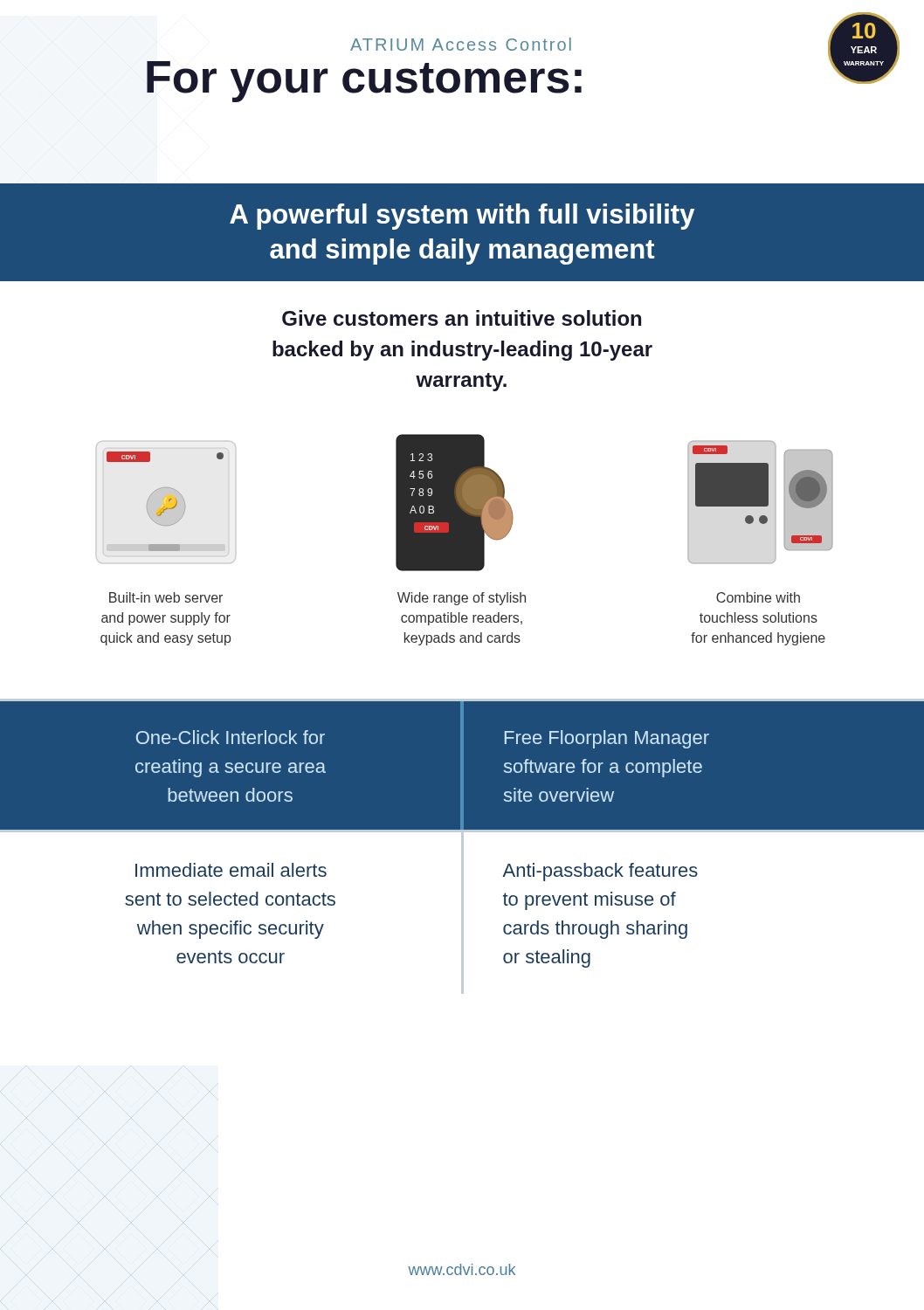Image resolution: width=924 pixels, height=1310 pixels.
Task: Find the caption that says "Wide range of stylishcompatible readers,keypads"
Action: click(462, 618)
